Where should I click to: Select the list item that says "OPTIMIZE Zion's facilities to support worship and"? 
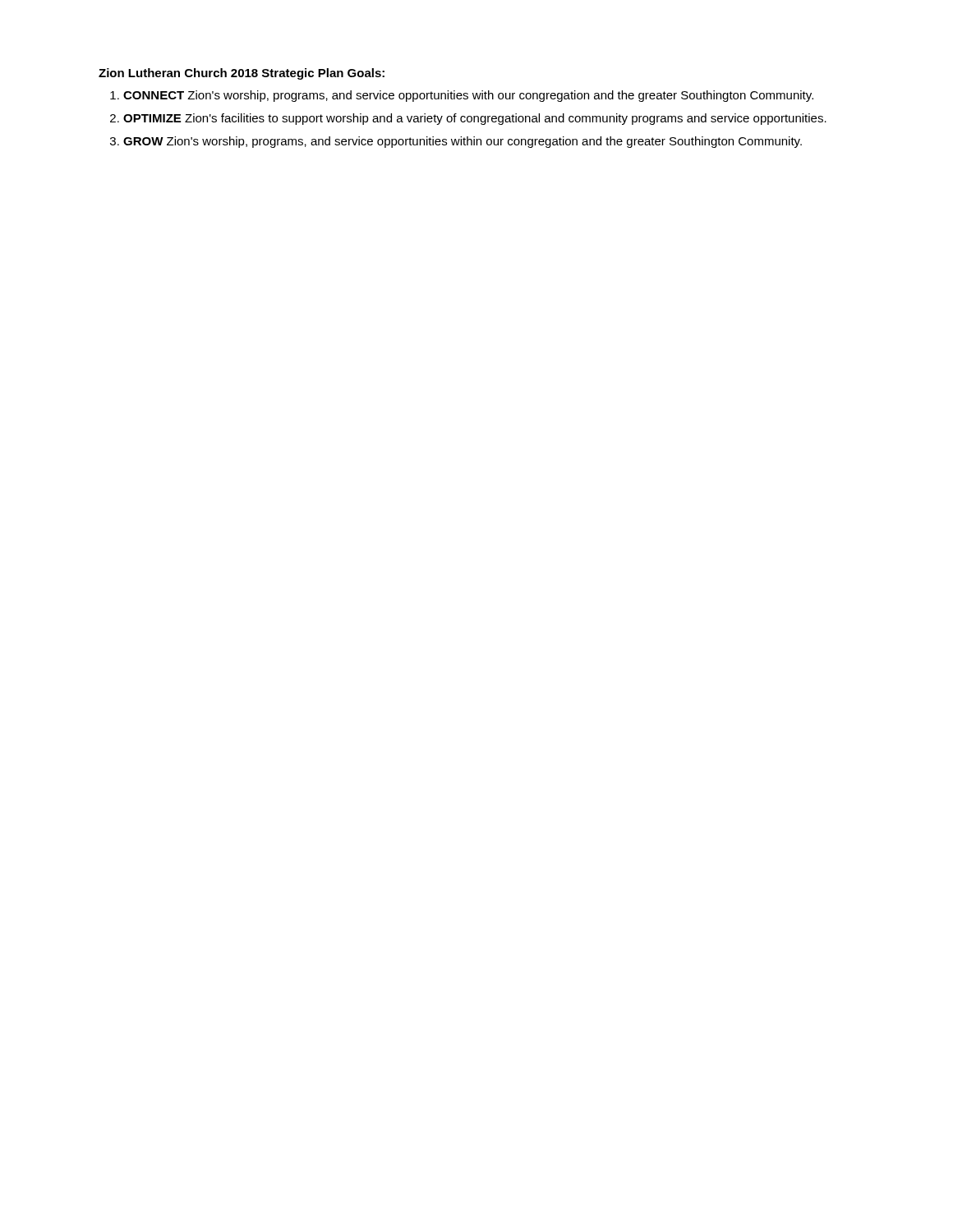475,118
